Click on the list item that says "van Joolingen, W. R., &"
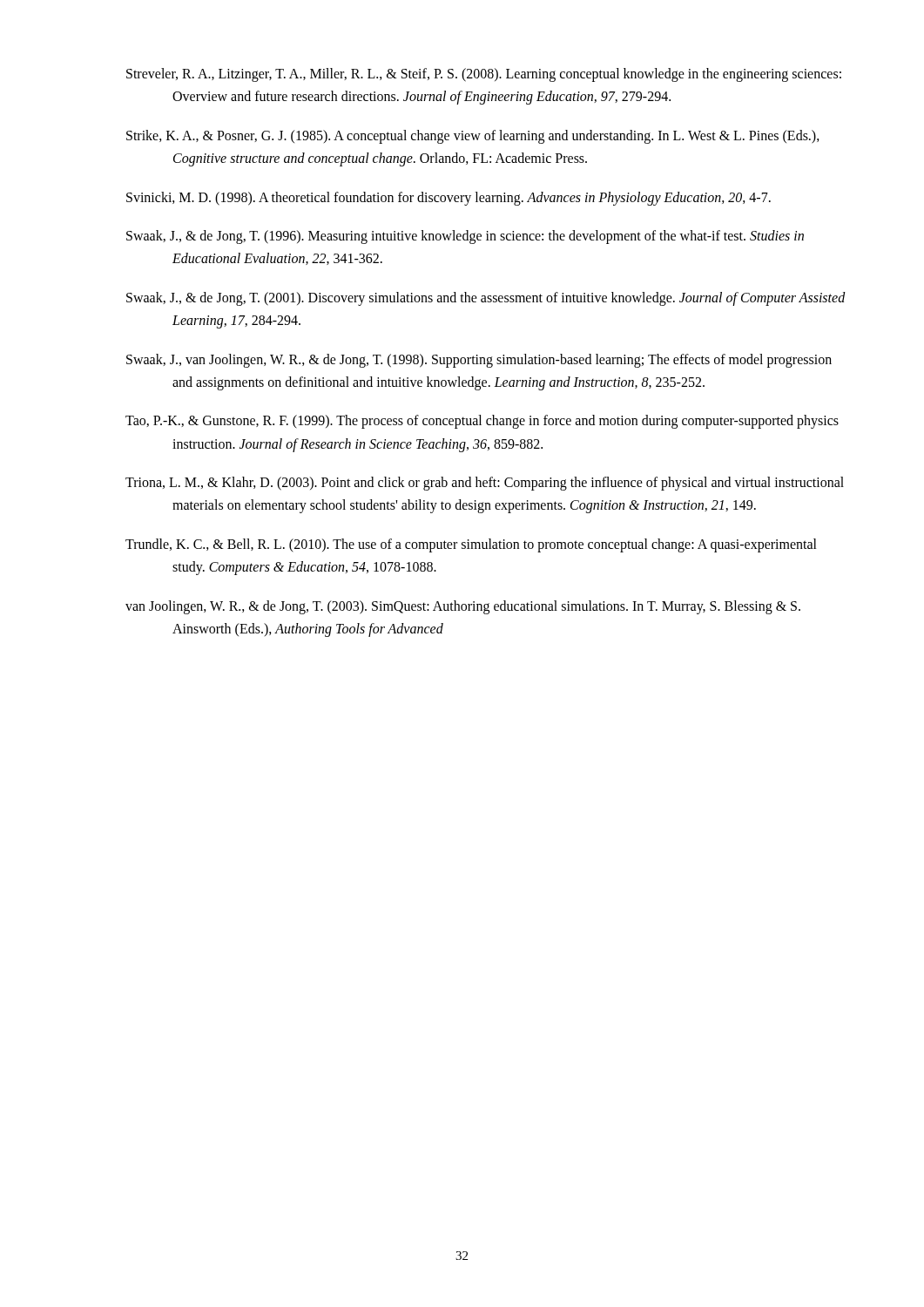 463,617
